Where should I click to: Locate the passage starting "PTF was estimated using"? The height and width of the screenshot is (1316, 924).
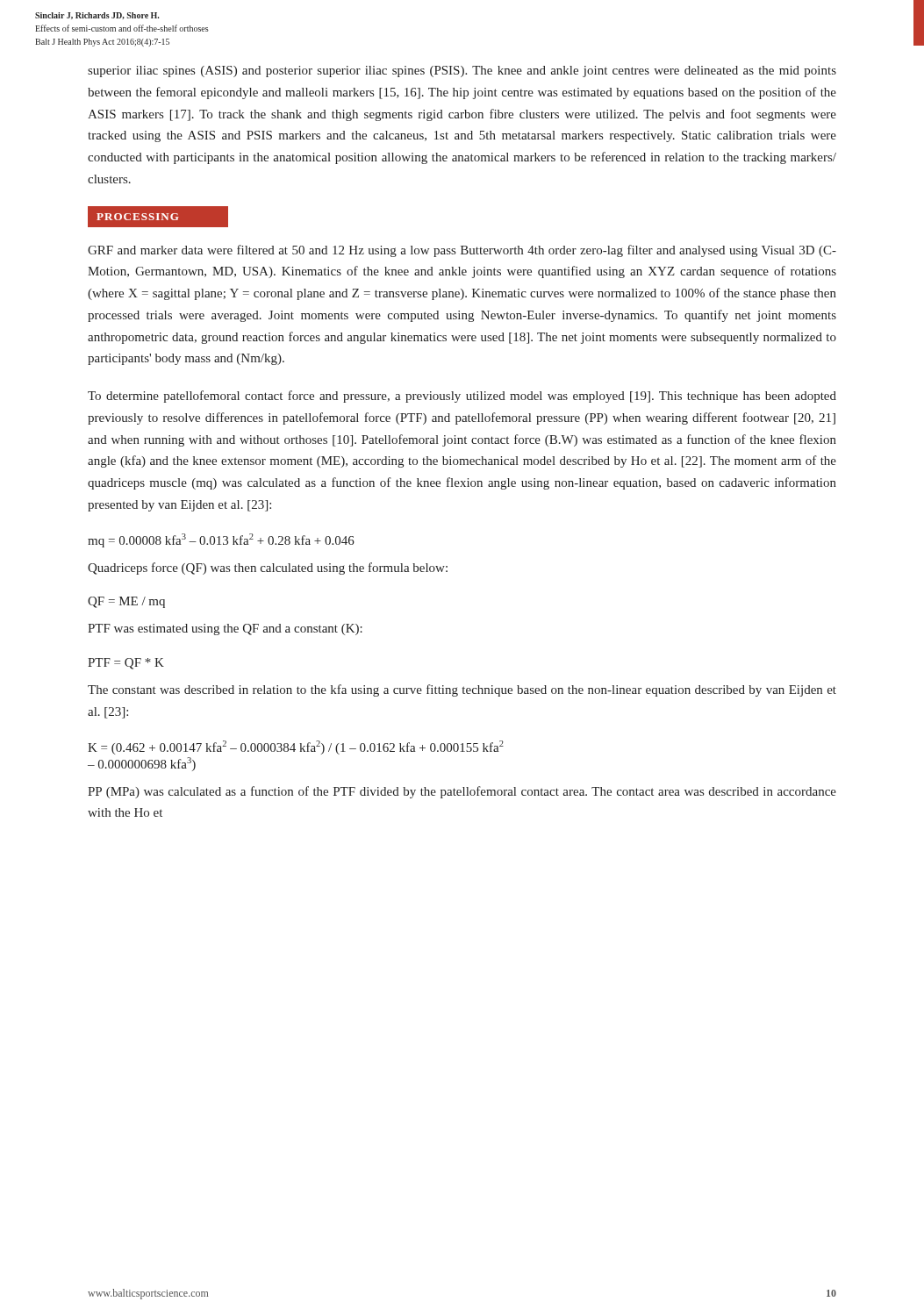click(x=225, y=628)
